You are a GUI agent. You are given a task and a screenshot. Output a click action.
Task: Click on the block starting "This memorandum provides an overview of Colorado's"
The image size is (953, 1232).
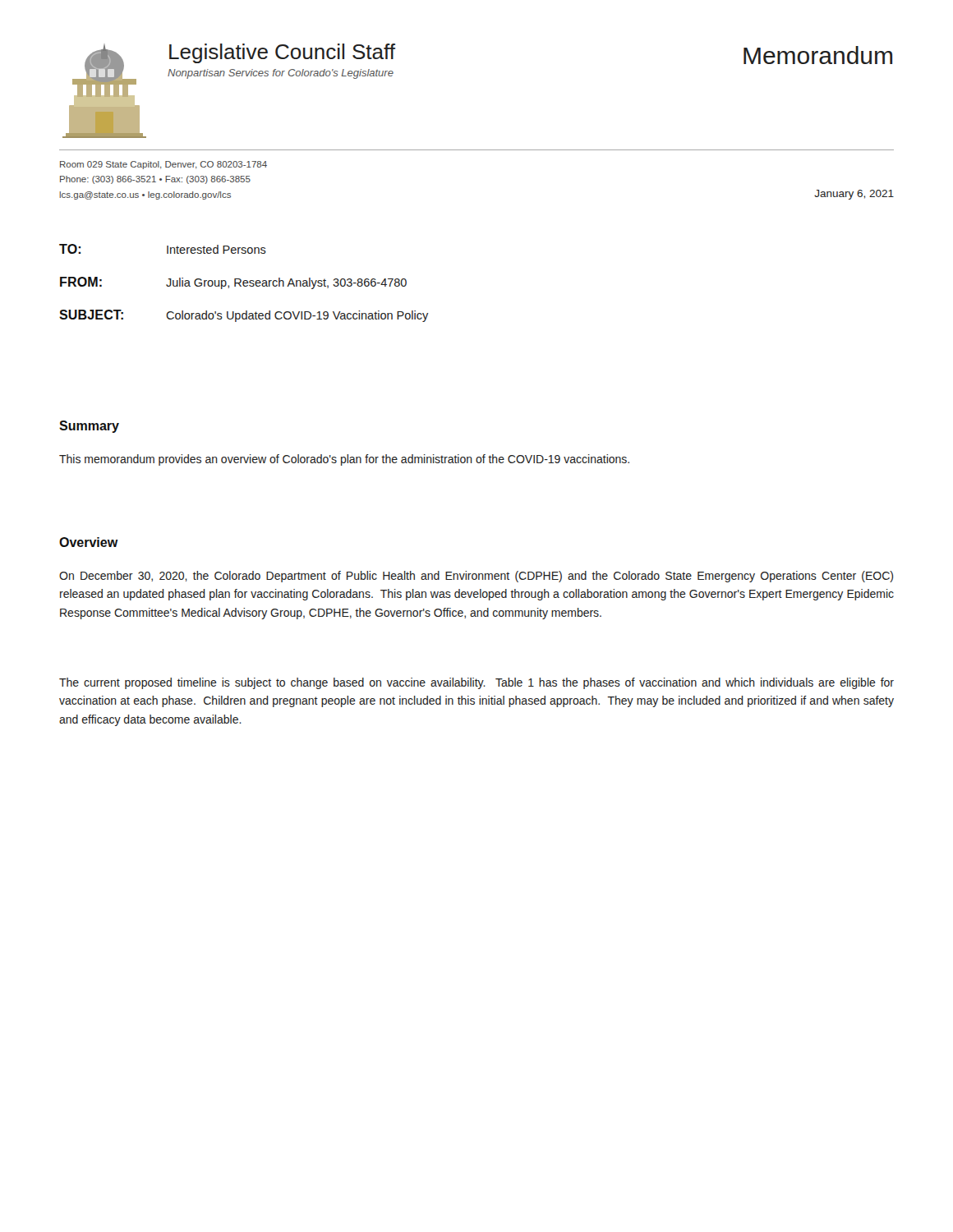(x=345, y=459)
